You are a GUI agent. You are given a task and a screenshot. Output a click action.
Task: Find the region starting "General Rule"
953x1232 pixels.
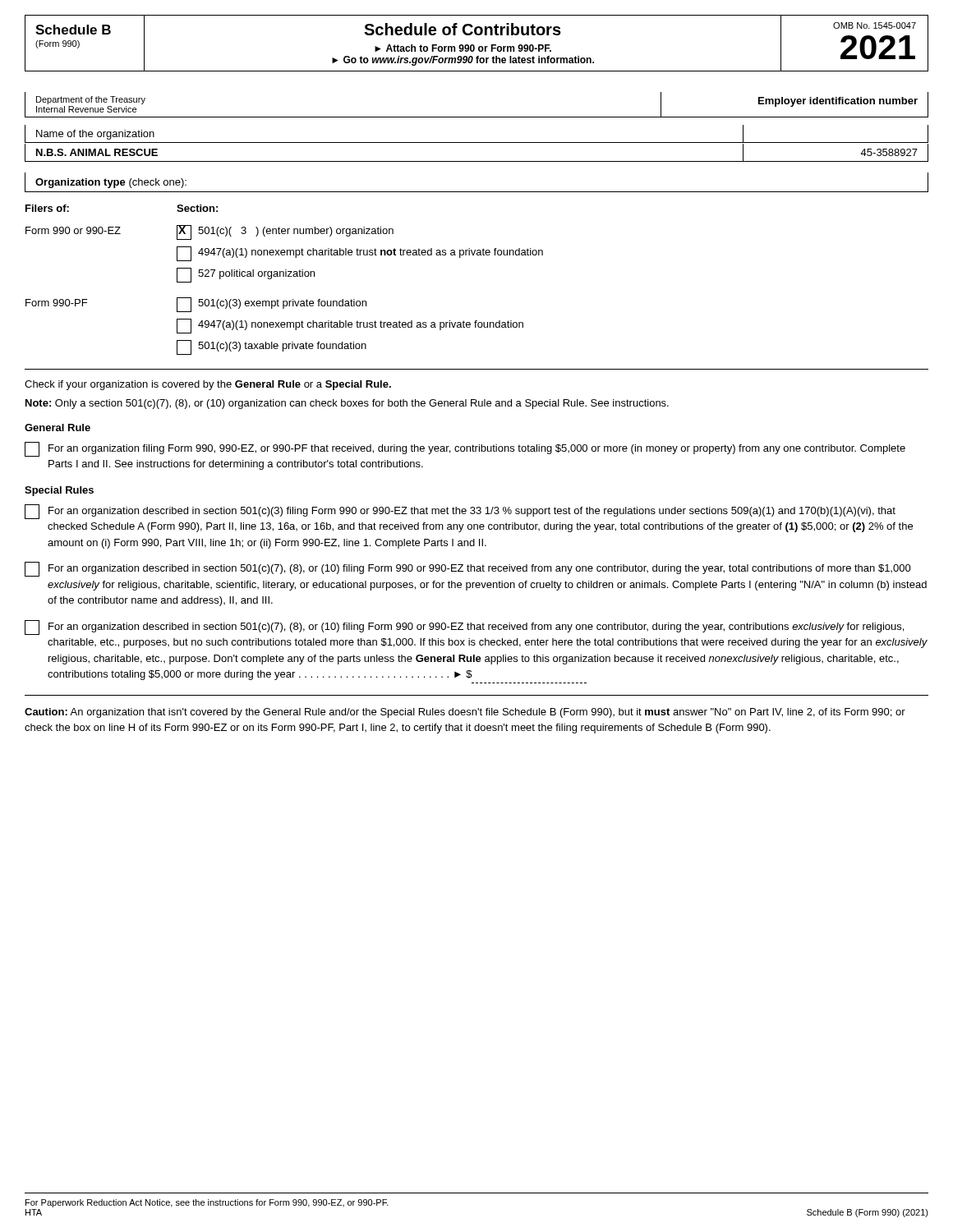point(58,427)
